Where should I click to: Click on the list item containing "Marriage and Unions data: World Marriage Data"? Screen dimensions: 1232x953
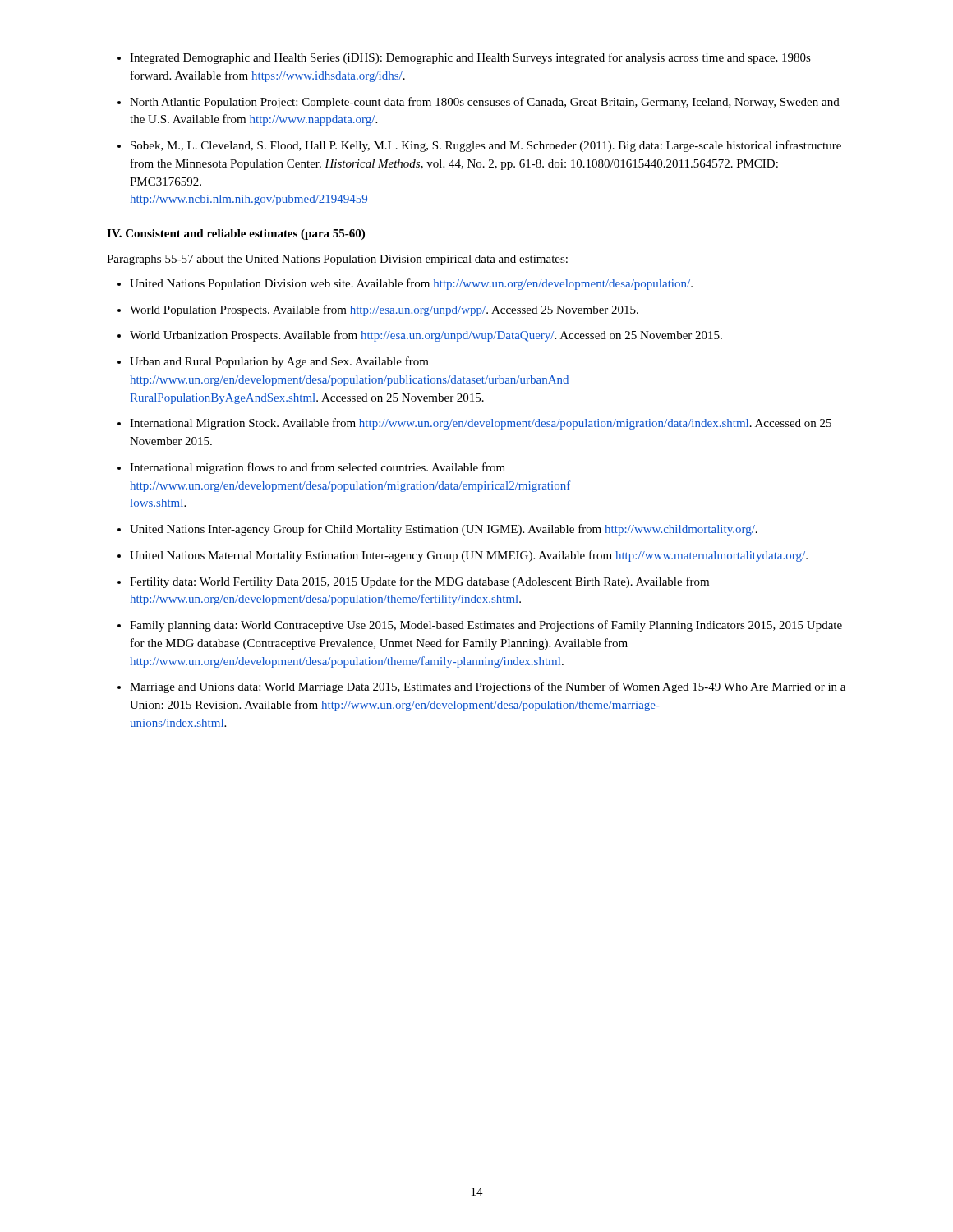(x=488, y=705)
